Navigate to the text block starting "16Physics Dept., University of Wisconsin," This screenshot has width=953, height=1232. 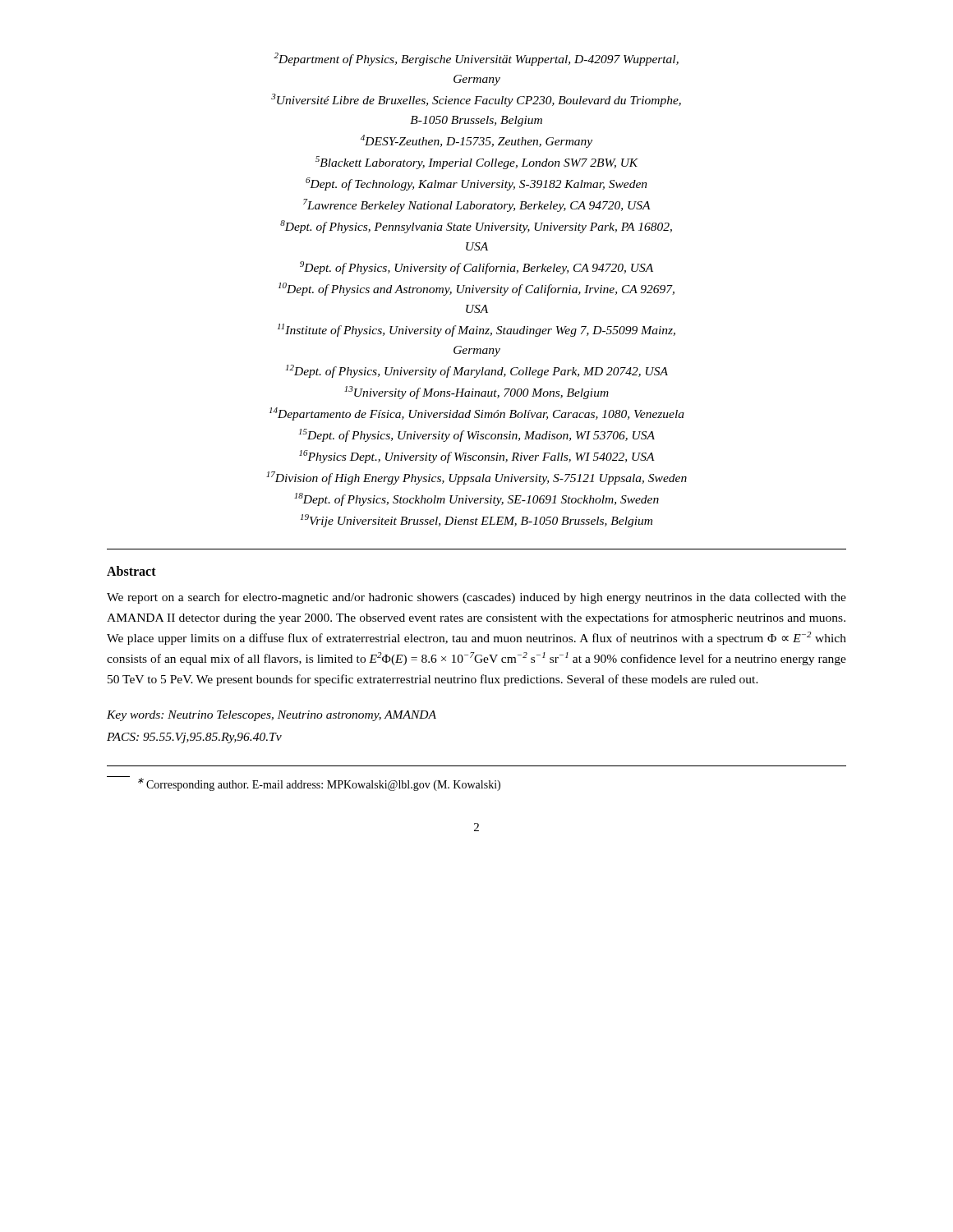(x=476, y=456)
